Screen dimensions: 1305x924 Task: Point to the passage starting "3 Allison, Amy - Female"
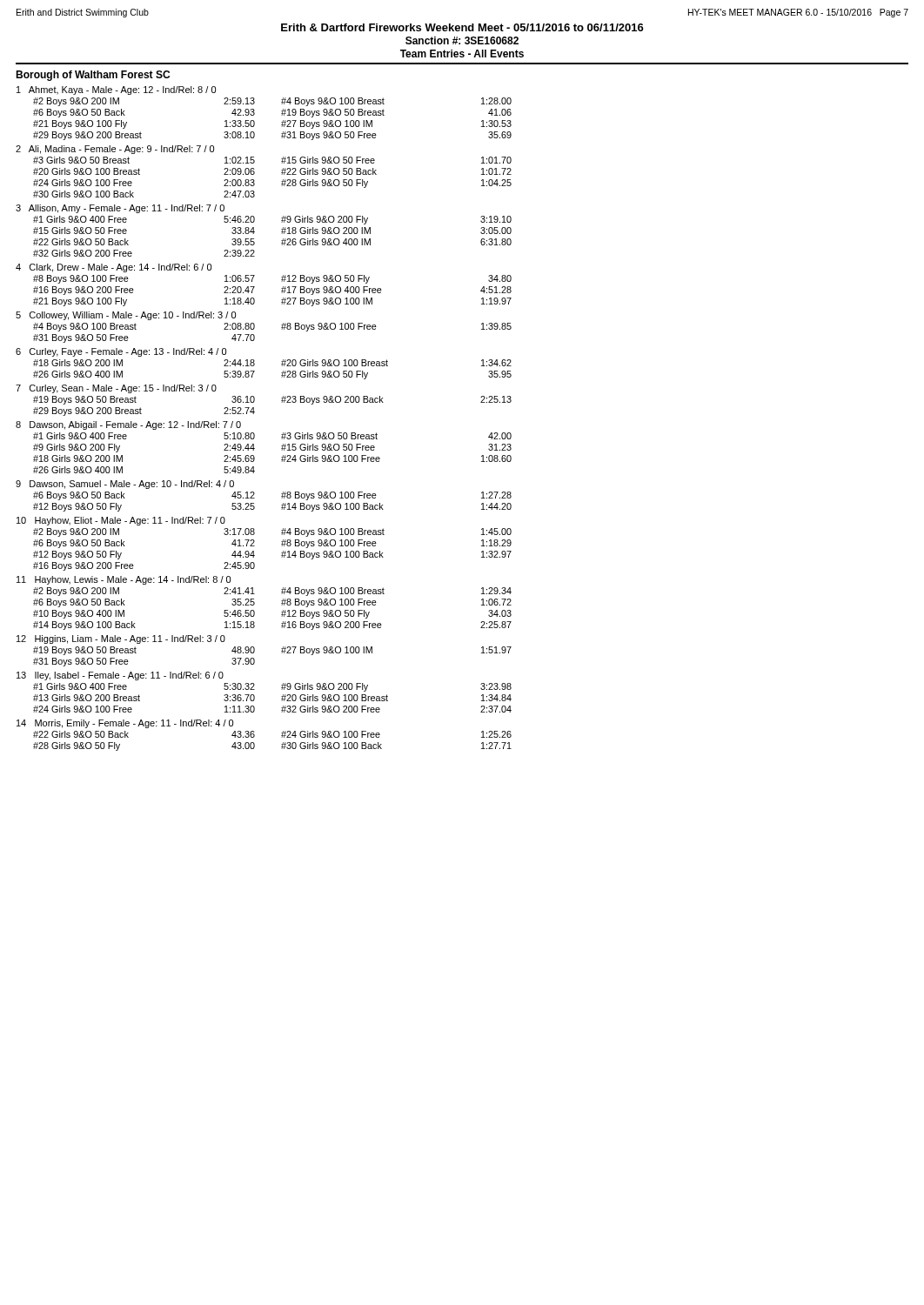pos(120,208)
